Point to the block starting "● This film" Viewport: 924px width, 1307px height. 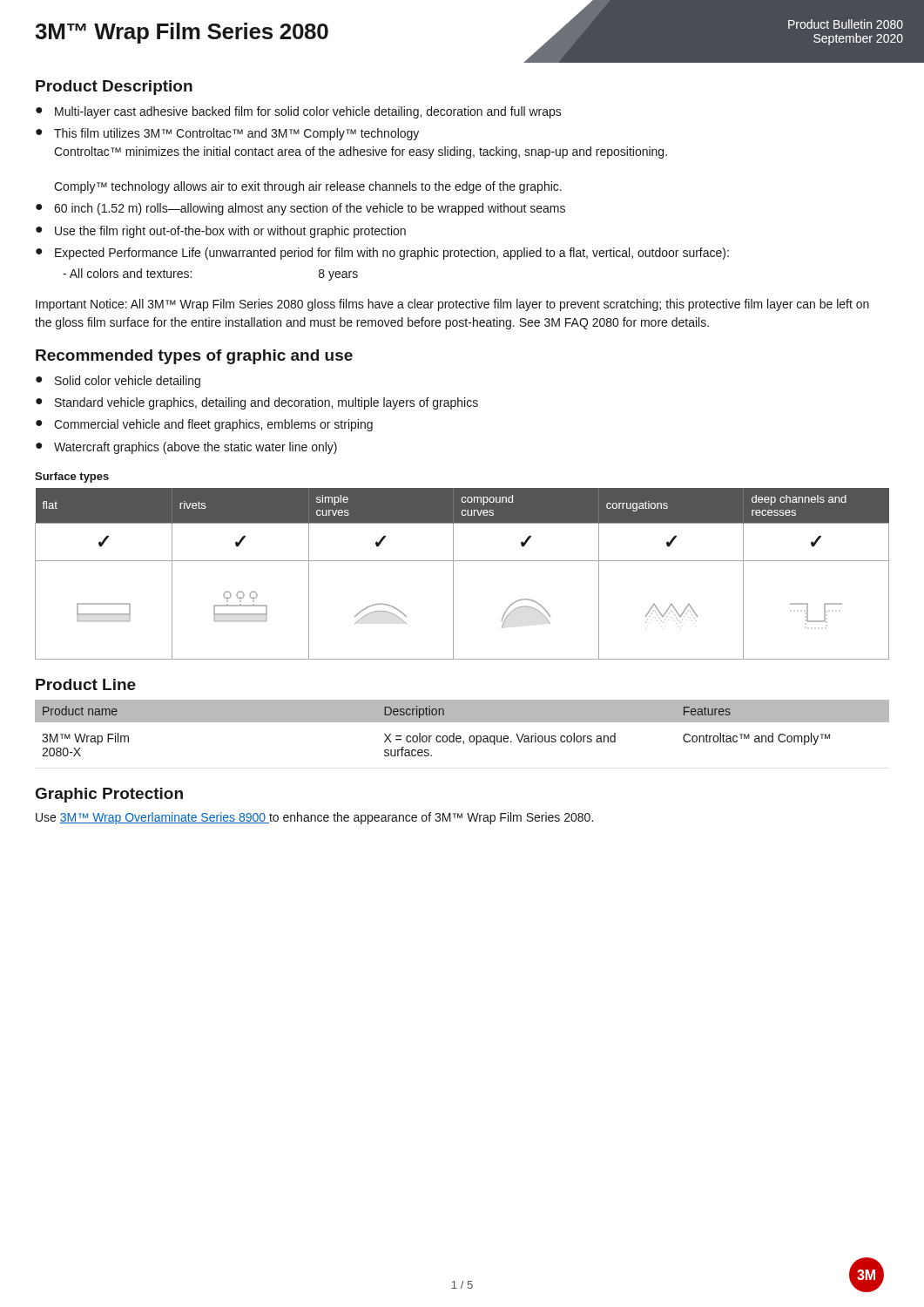pos(462,160)
